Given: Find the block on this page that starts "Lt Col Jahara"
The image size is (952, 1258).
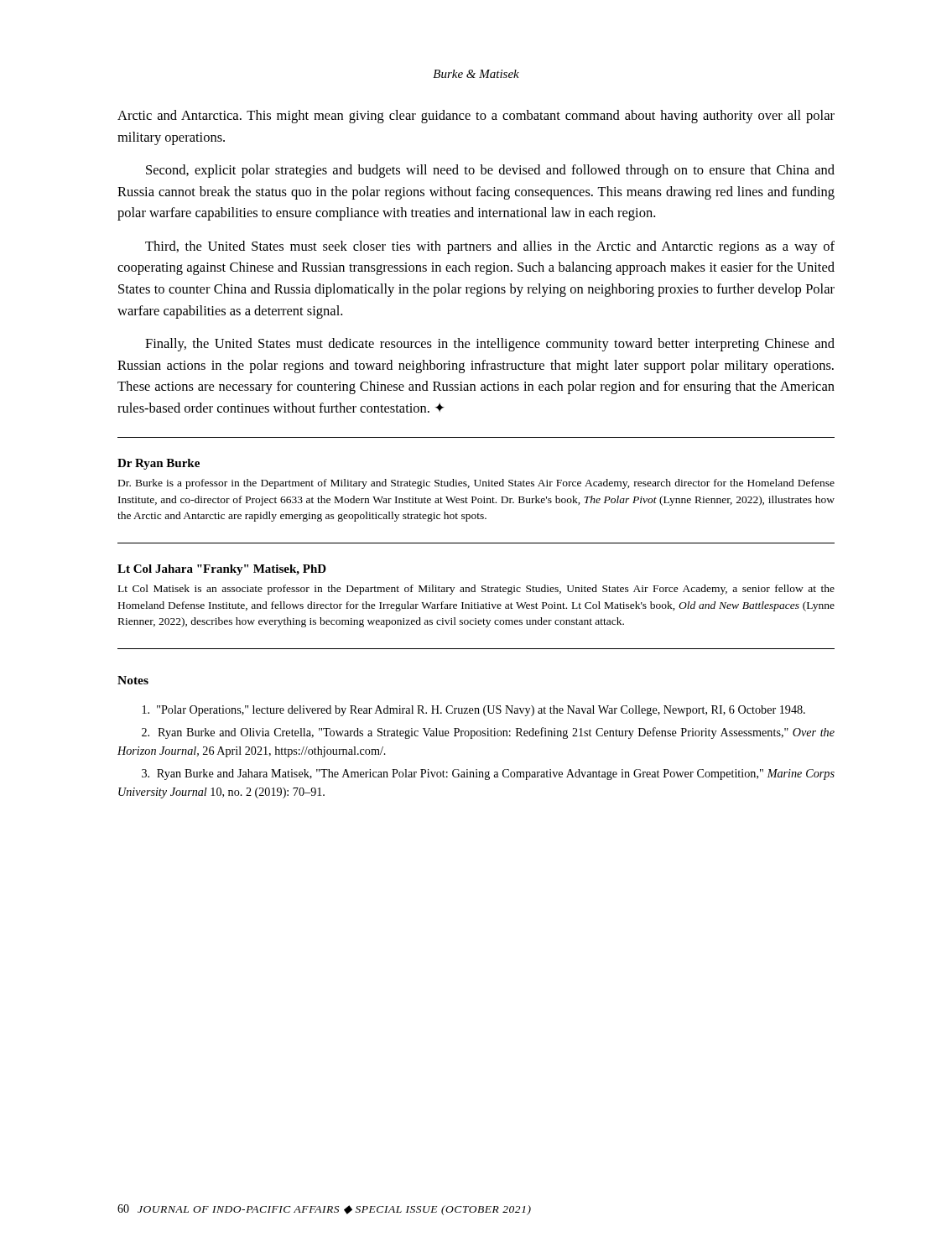Looking at the screenshot, I should (x=476, y=596).
